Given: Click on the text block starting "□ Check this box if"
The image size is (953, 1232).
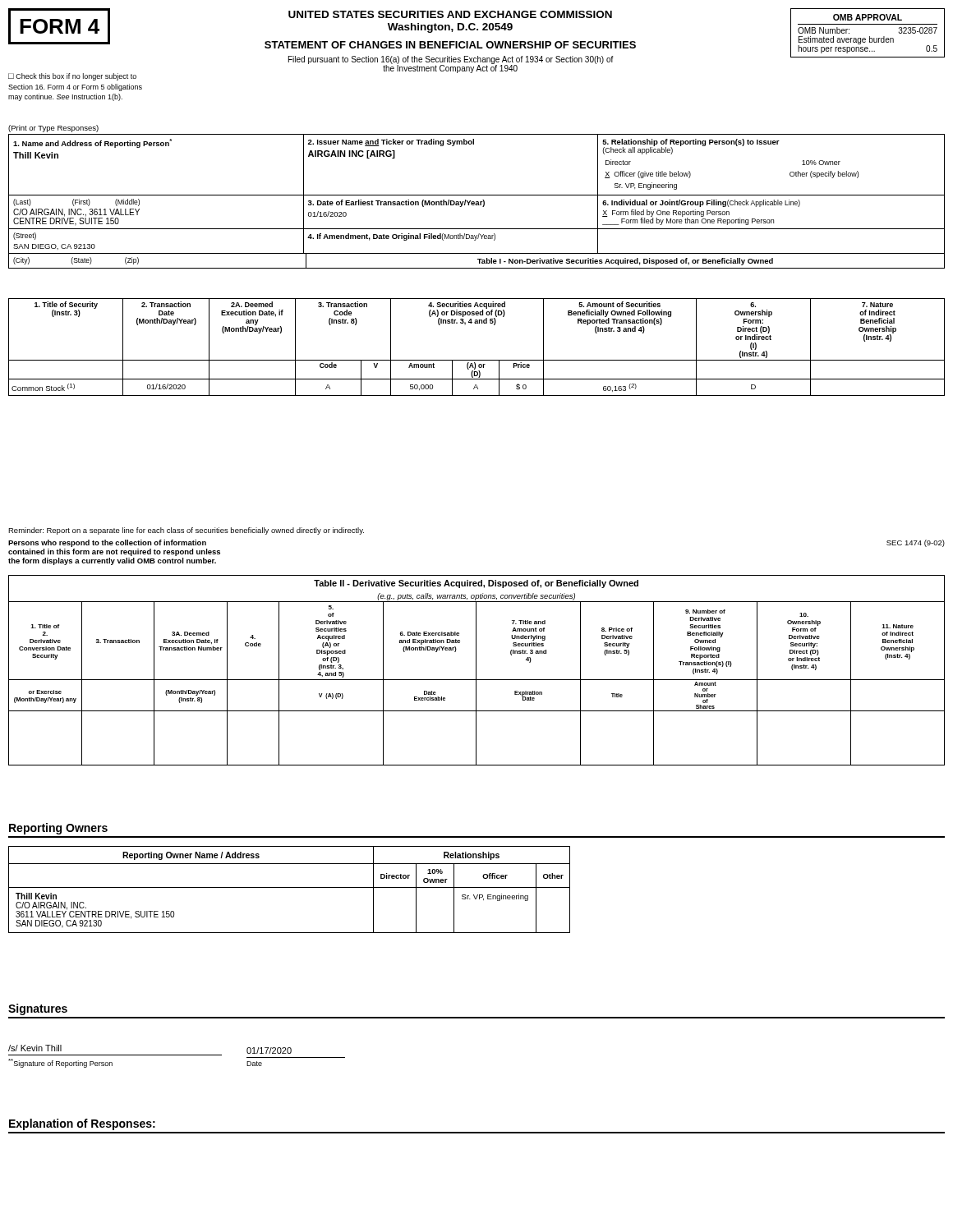Looking at the screenshot, I should 75,86.
